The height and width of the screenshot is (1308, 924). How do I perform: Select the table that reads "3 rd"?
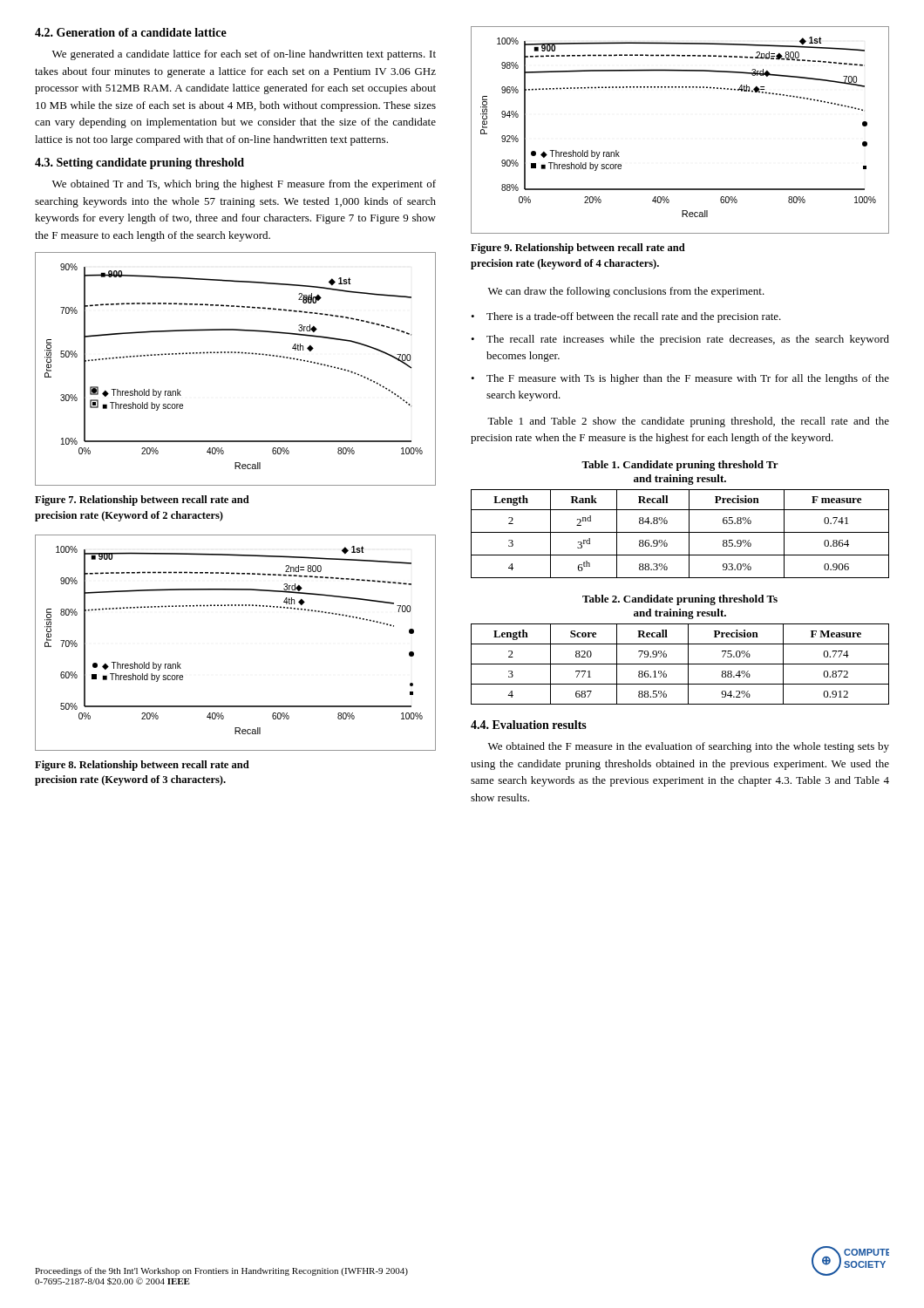680,534
